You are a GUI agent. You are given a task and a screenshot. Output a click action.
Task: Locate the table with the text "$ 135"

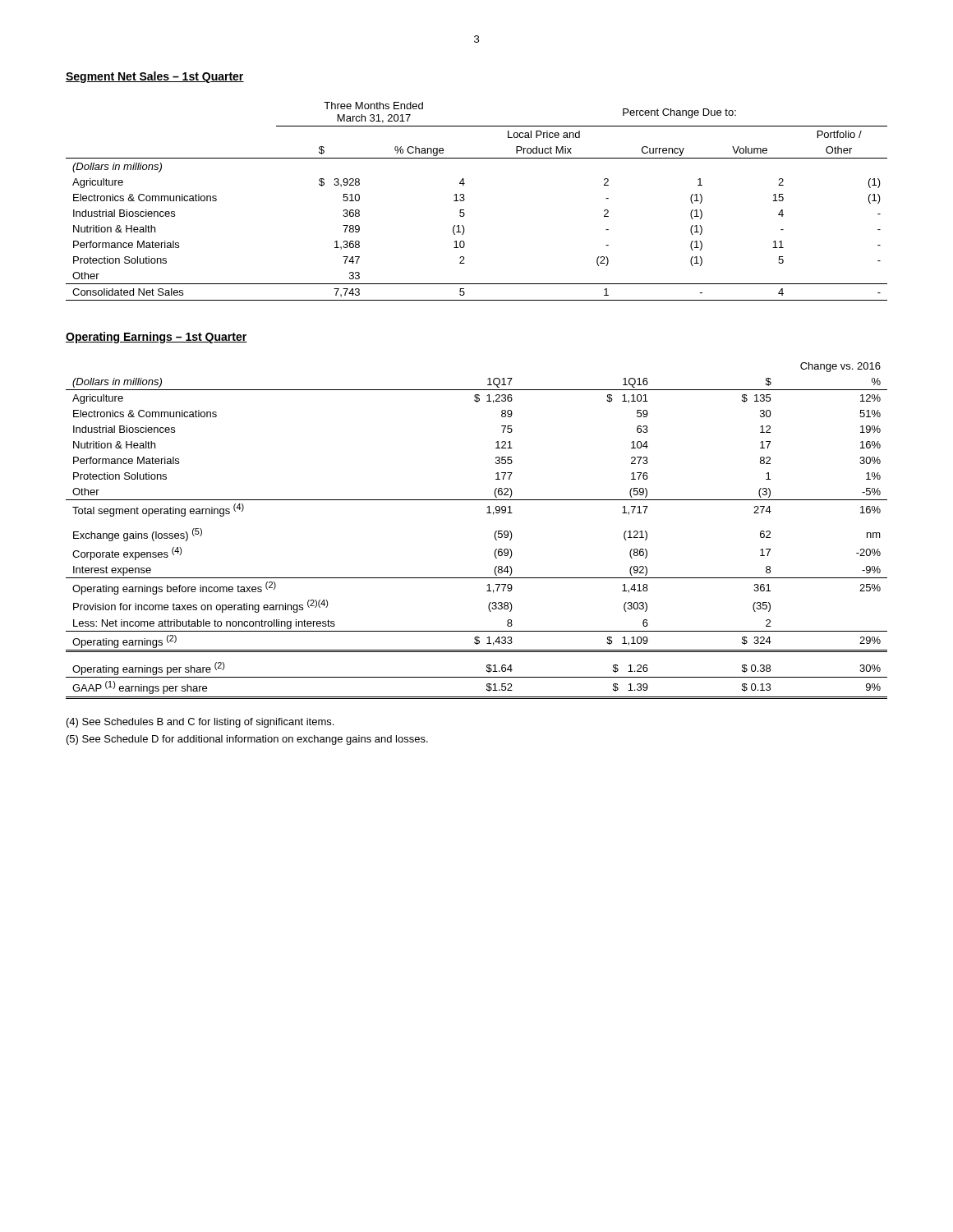[476, 528]
